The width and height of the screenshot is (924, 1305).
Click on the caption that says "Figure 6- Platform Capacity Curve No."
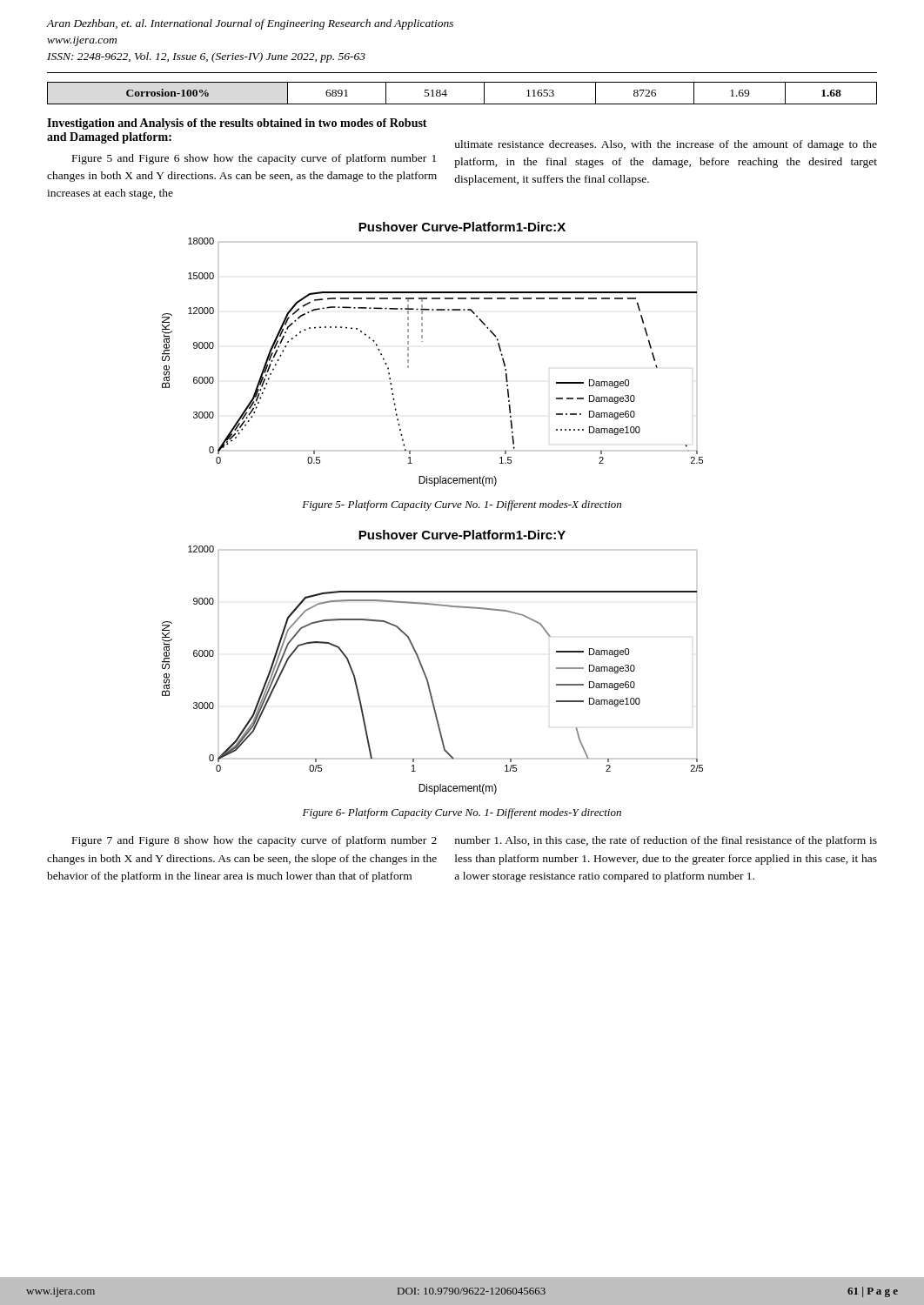462,812
